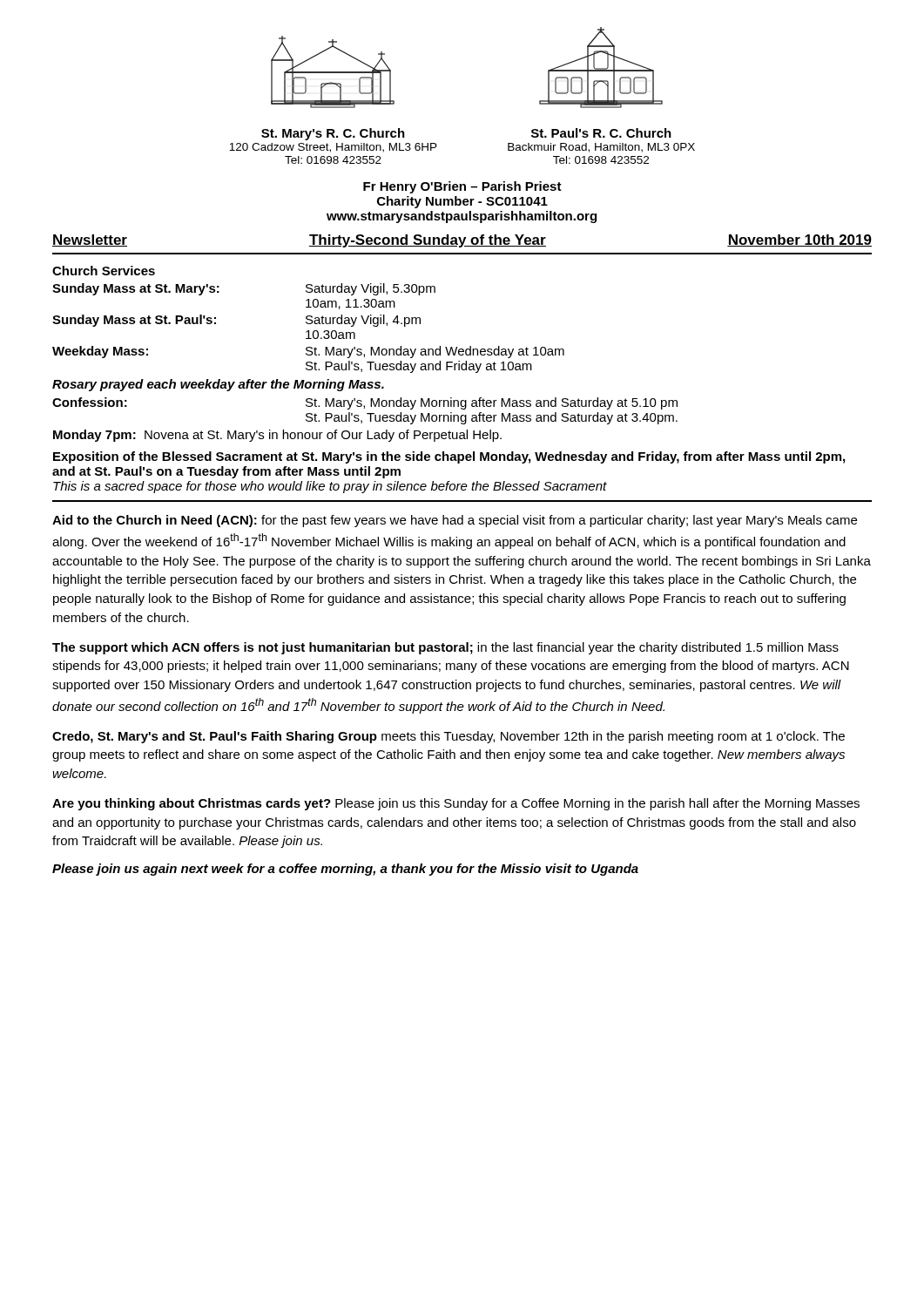This screenshot has height=1307, width=924.
Task: Find the section header that says "Church Services"
Action: [104, 271]
